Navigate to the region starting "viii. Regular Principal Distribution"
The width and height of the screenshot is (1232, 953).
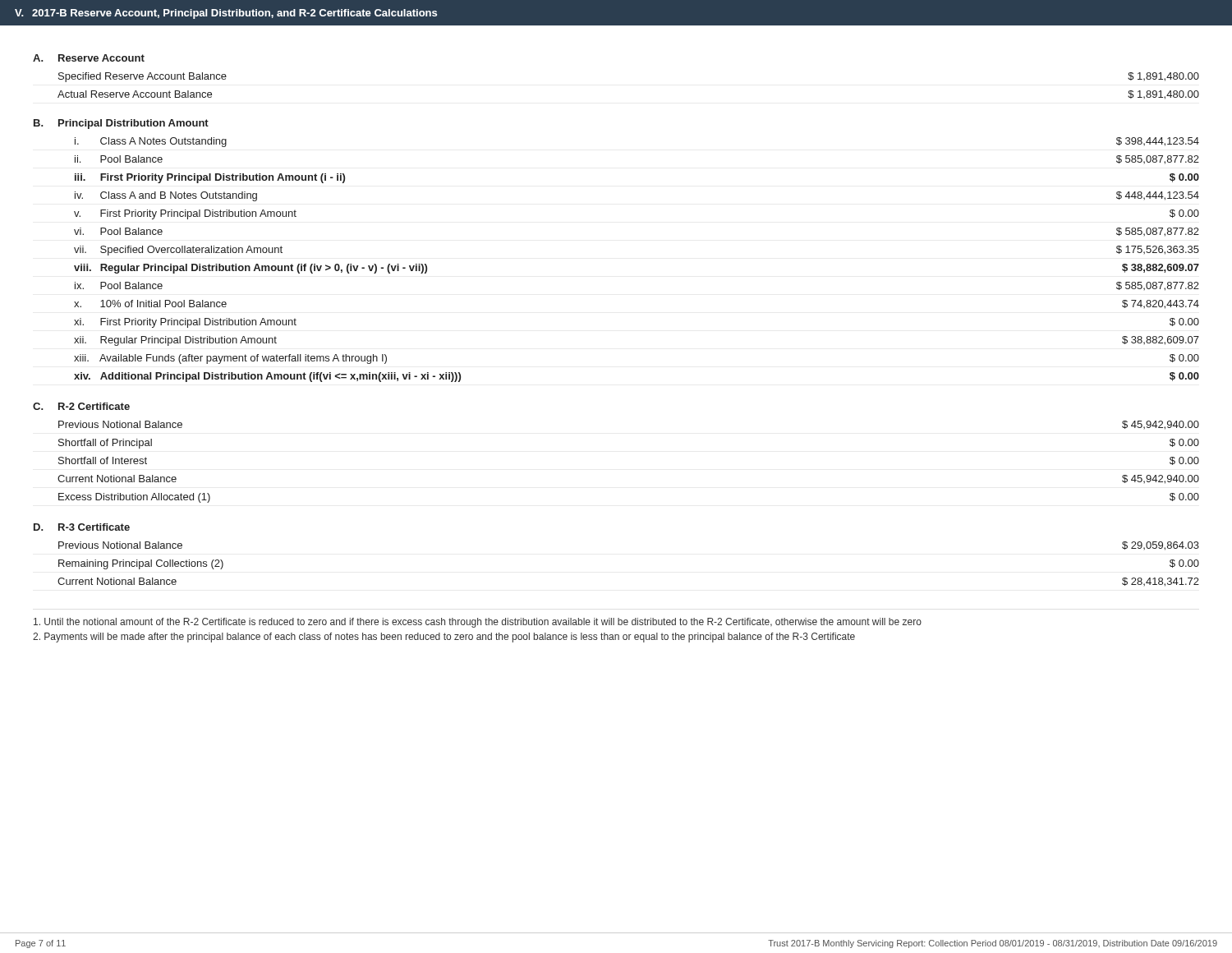248,268
